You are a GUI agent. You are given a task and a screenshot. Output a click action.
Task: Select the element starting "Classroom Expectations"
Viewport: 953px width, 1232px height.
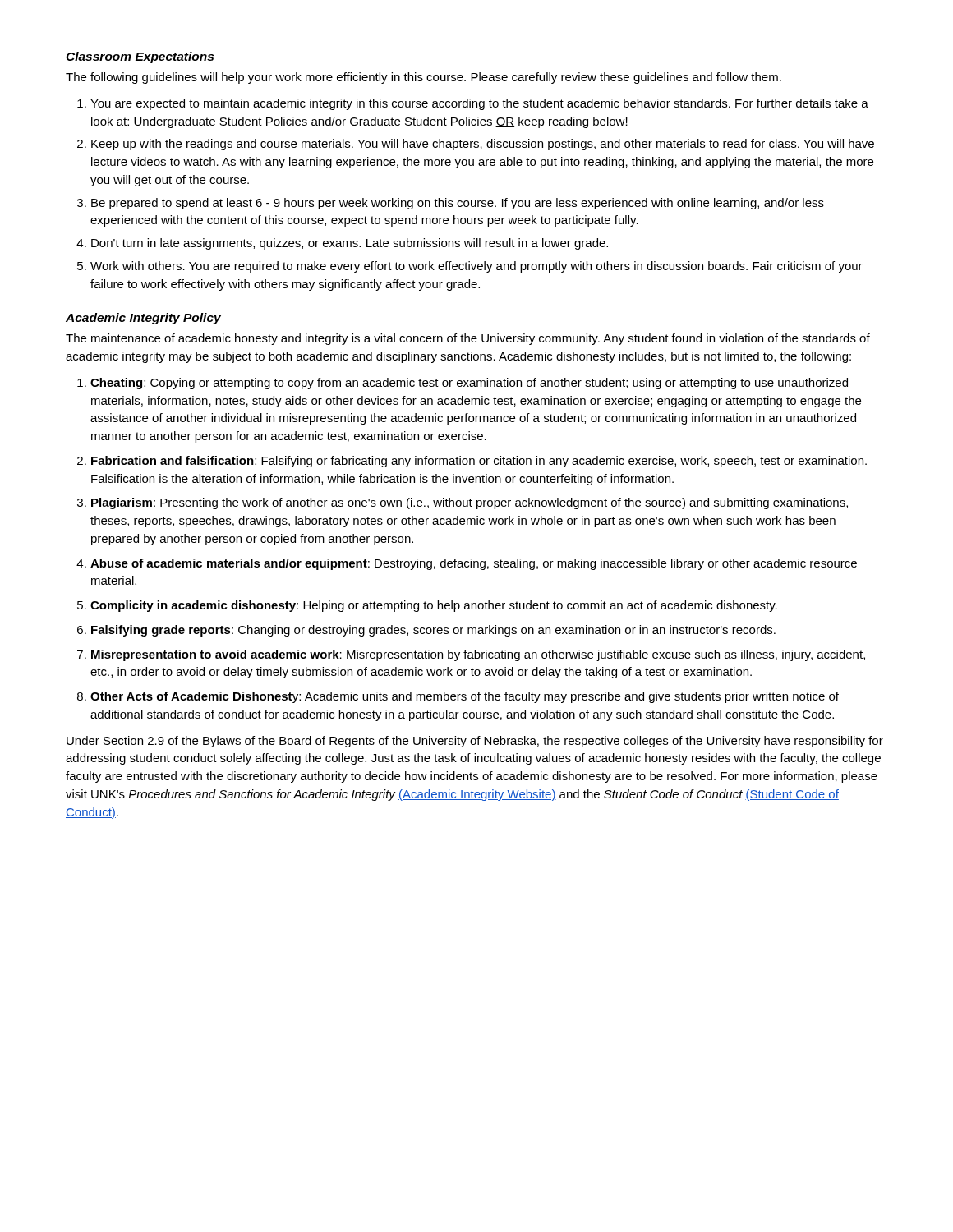(140, 56)
